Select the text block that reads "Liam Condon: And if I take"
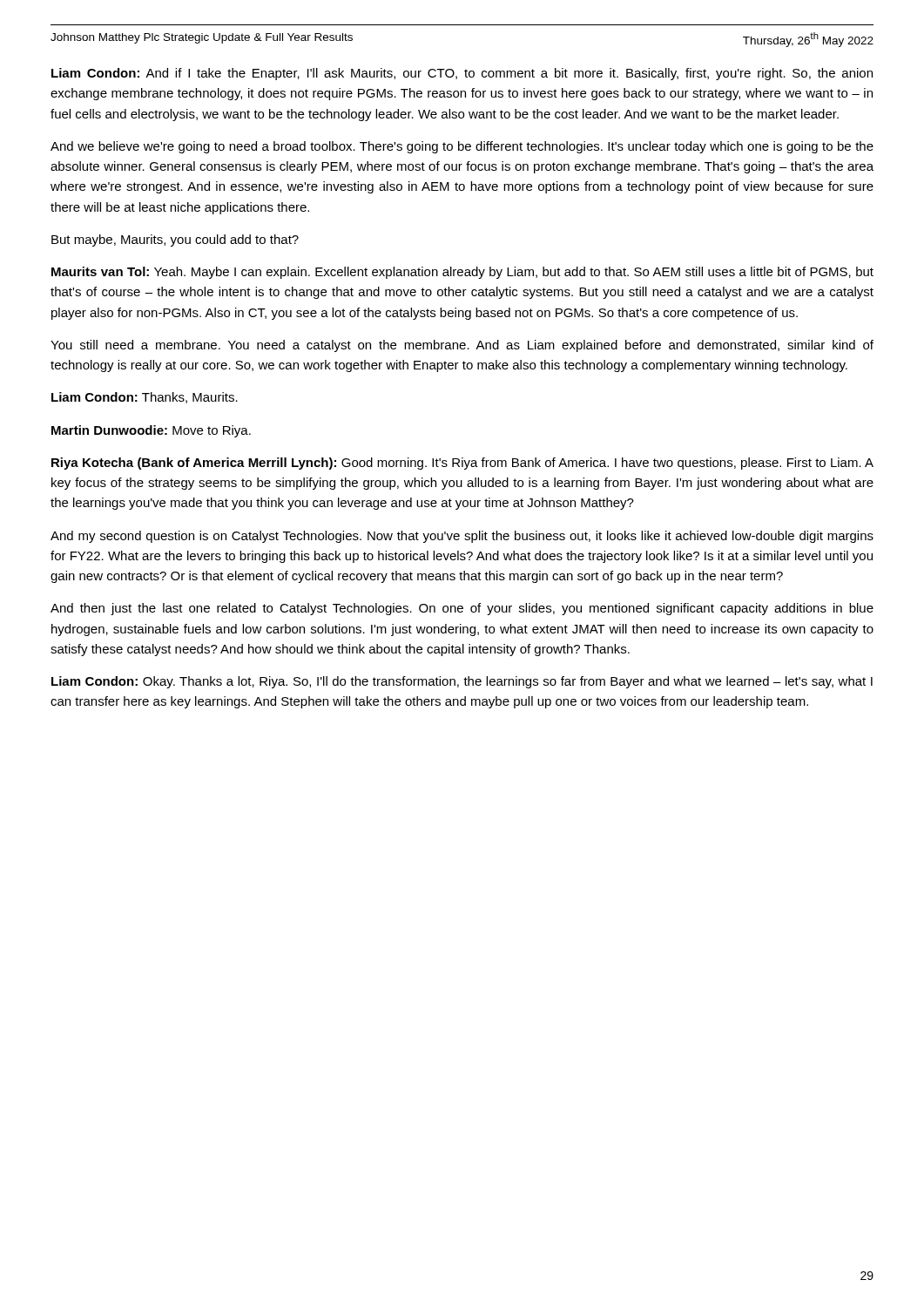The height and width of the screenshot is (1307, 924). (x=462, y=93)
